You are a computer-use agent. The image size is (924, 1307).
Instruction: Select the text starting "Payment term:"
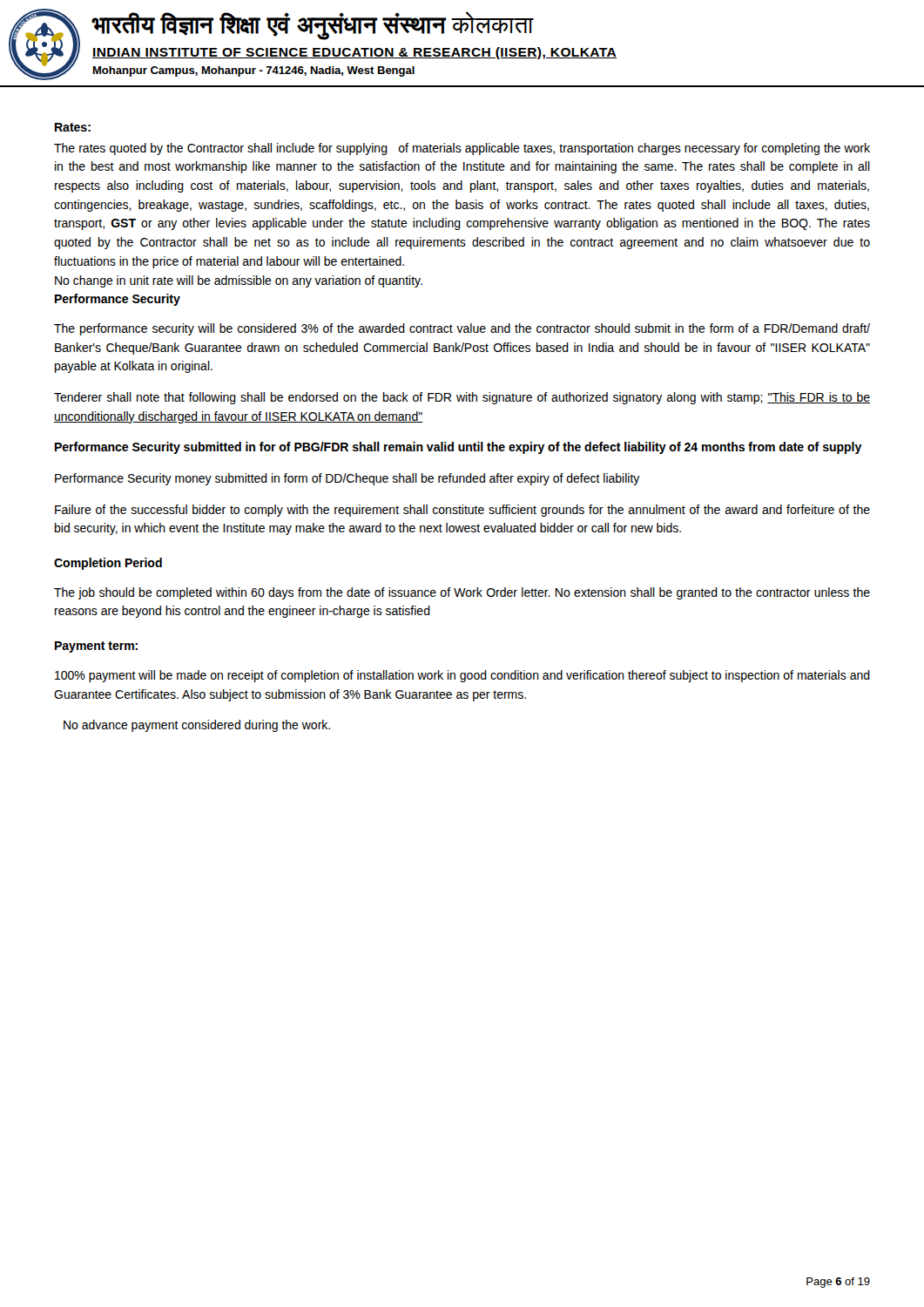(96, 646)
